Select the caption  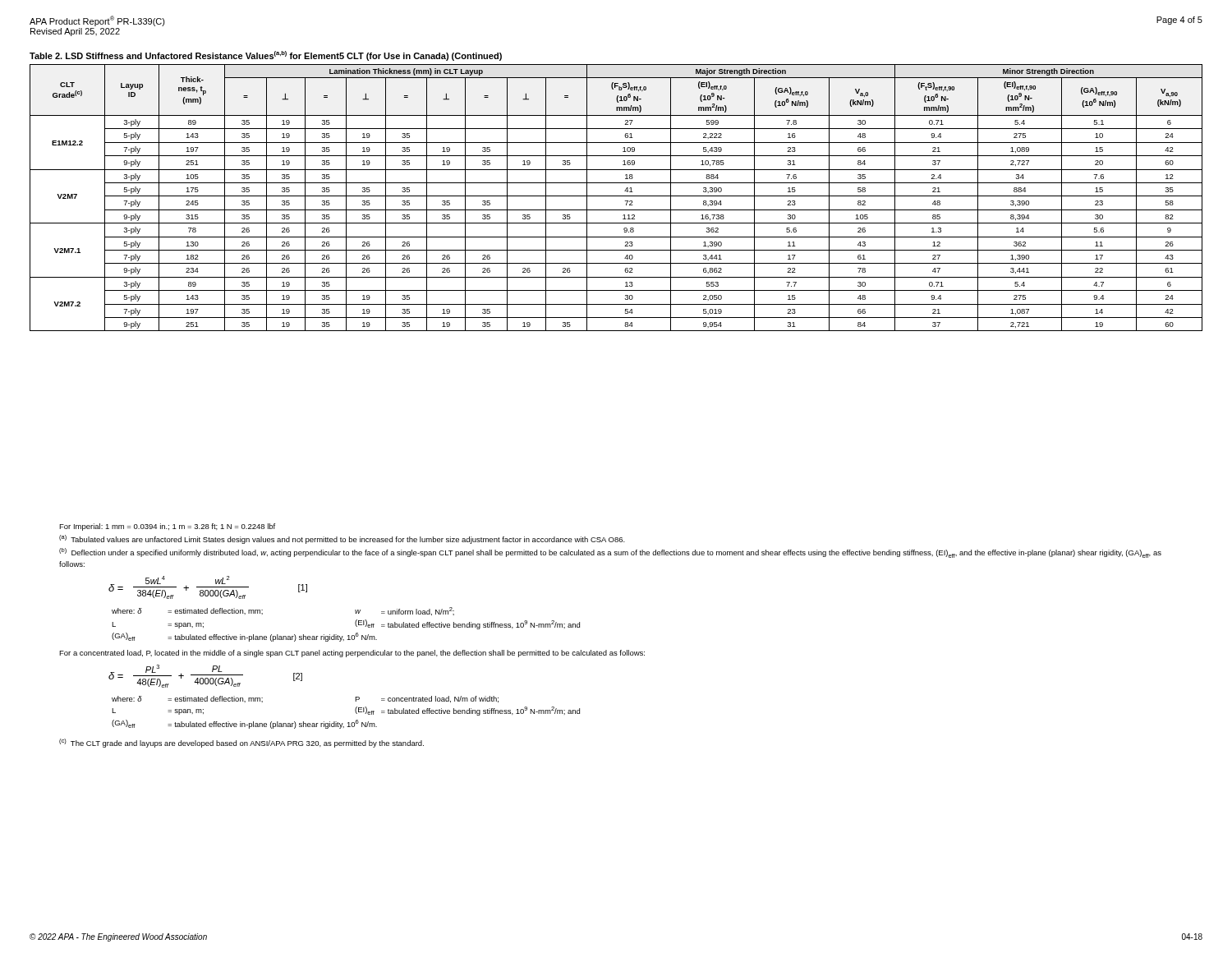(x=266, y=55)
